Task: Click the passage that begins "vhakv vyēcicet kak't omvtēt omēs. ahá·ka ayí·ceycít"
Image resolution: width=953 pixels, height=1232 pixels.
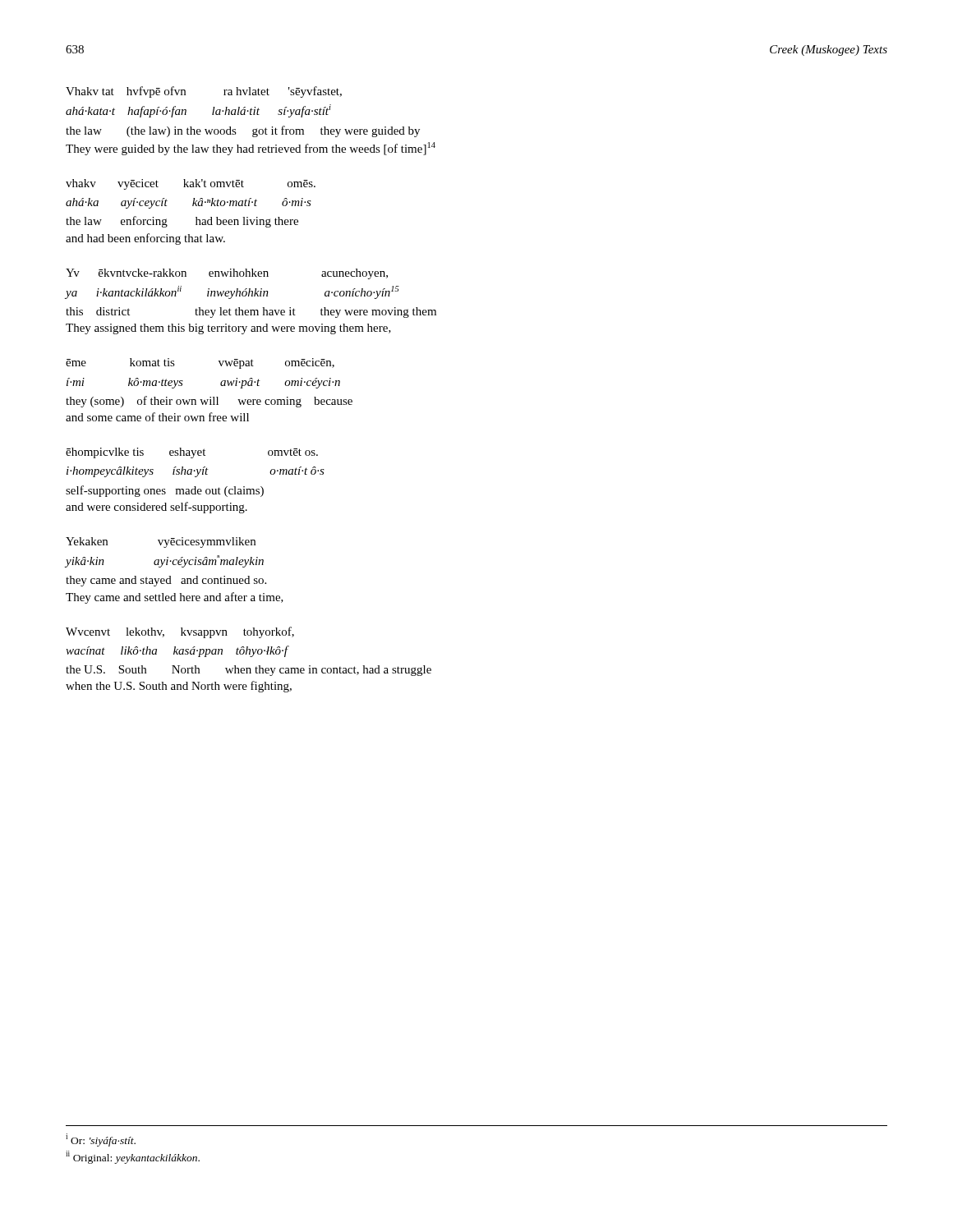Action: (x=191, y=184)
